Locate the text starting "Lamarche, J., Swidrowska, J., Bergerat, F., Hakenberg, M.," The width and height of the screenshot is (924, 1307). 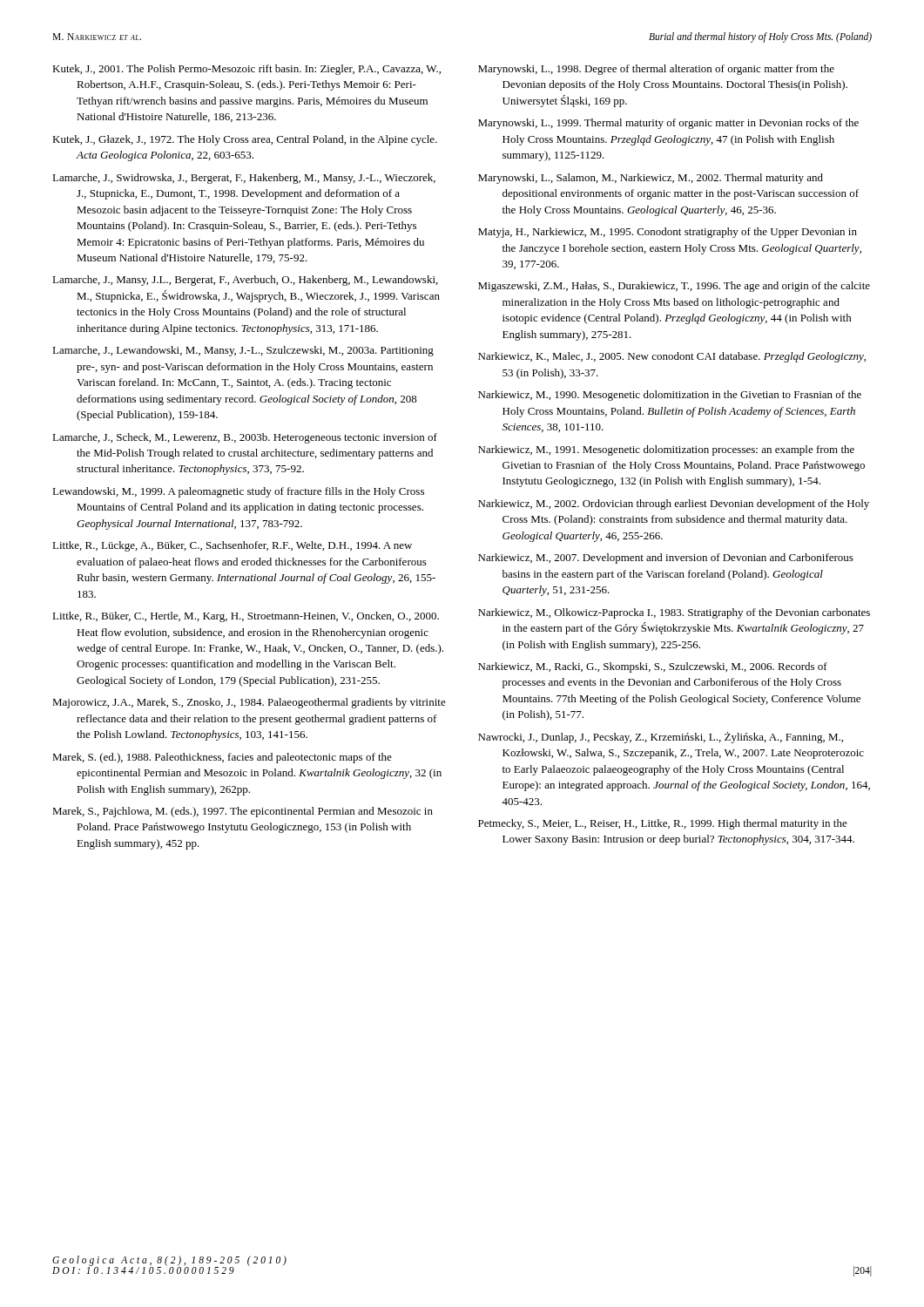pos(244,217)
